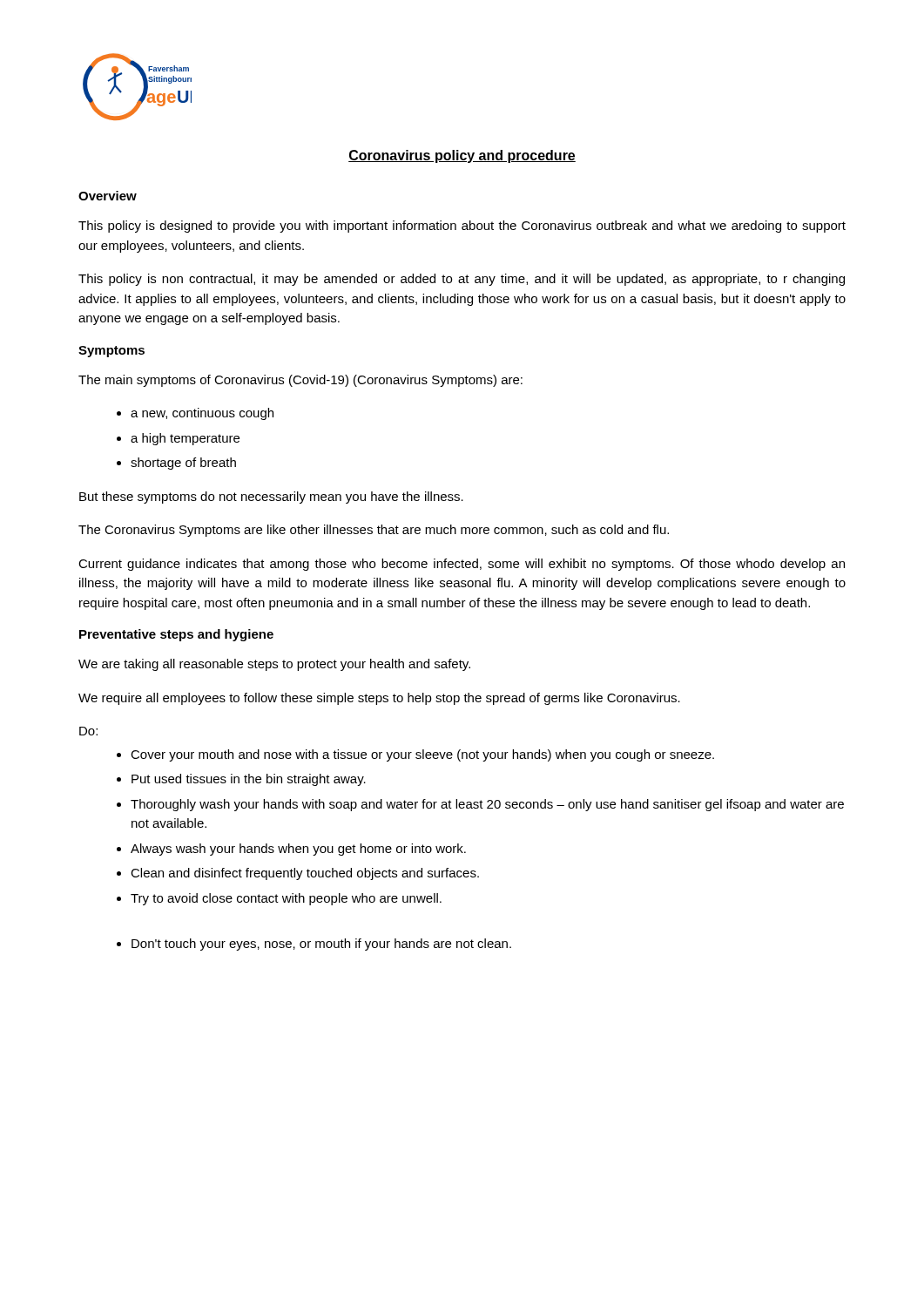Image resolution: width=924 pixels, height=1307 pixels.
Task: Find the block starting "This policy is non contractual, it may"
Action: coord(462,299)
